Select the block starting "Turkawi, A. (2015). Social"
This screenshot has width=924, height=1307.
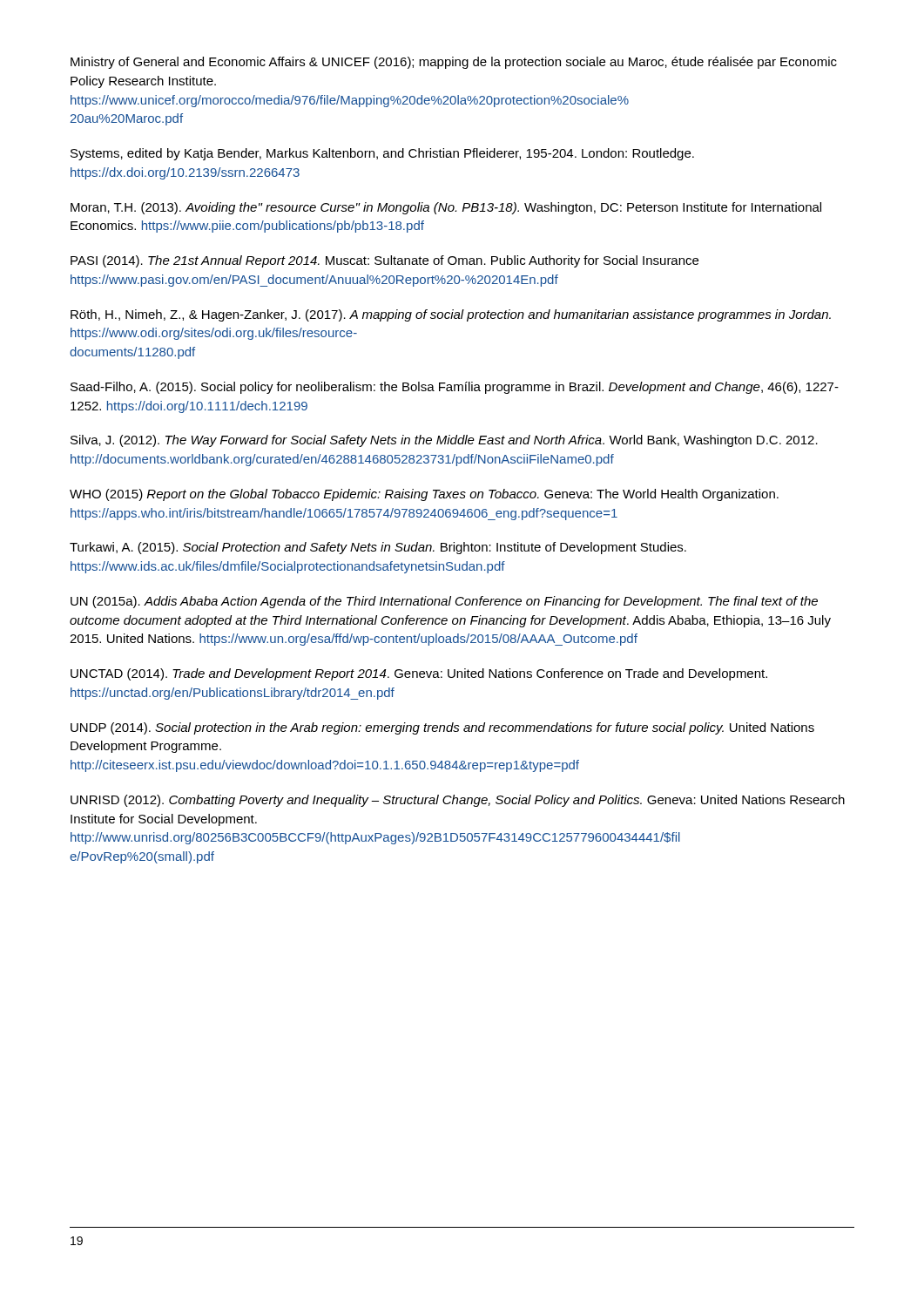click(x=378, y=556)
